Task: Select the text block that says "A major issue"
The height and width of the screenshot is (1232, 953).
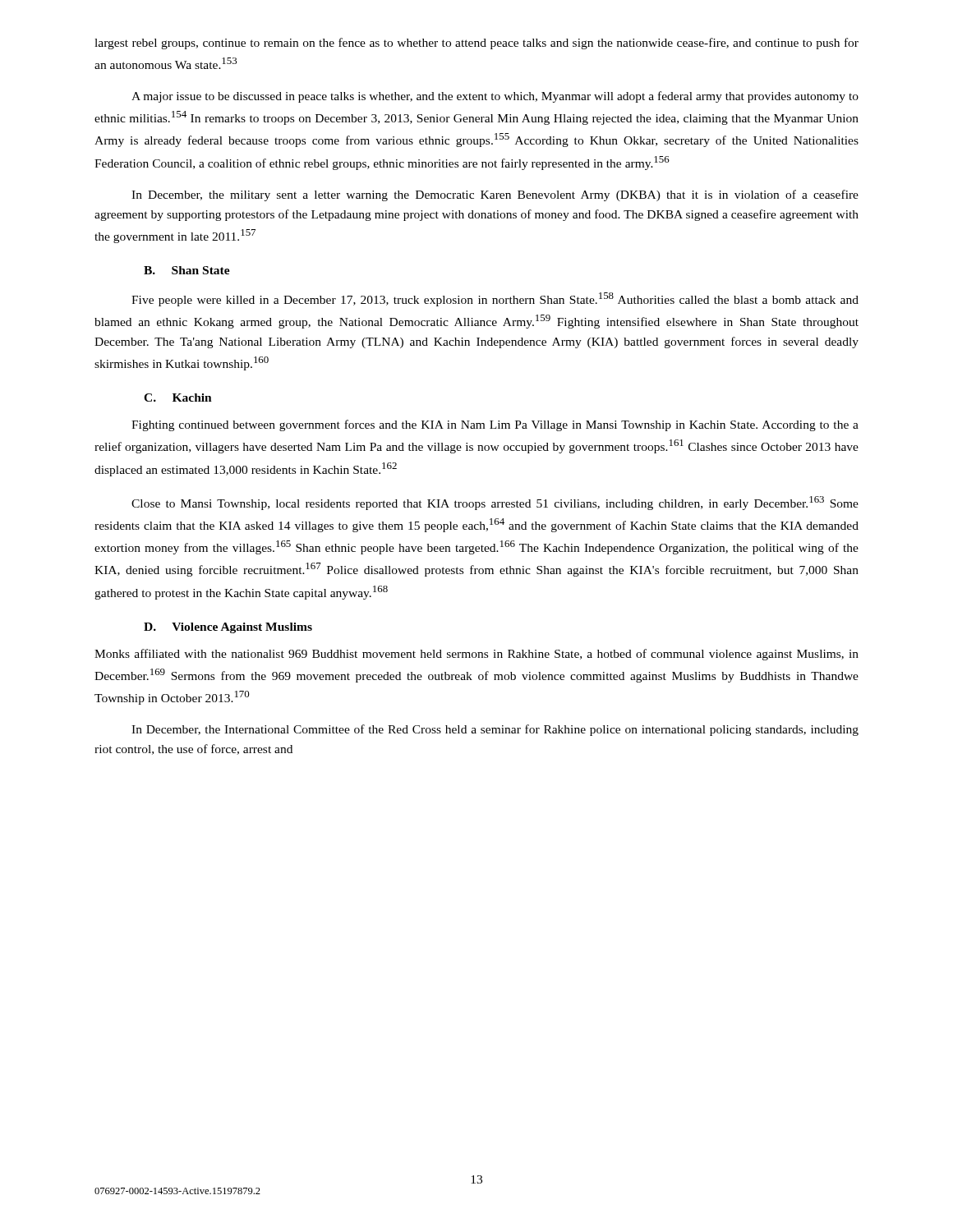Action: coord(476,130)
